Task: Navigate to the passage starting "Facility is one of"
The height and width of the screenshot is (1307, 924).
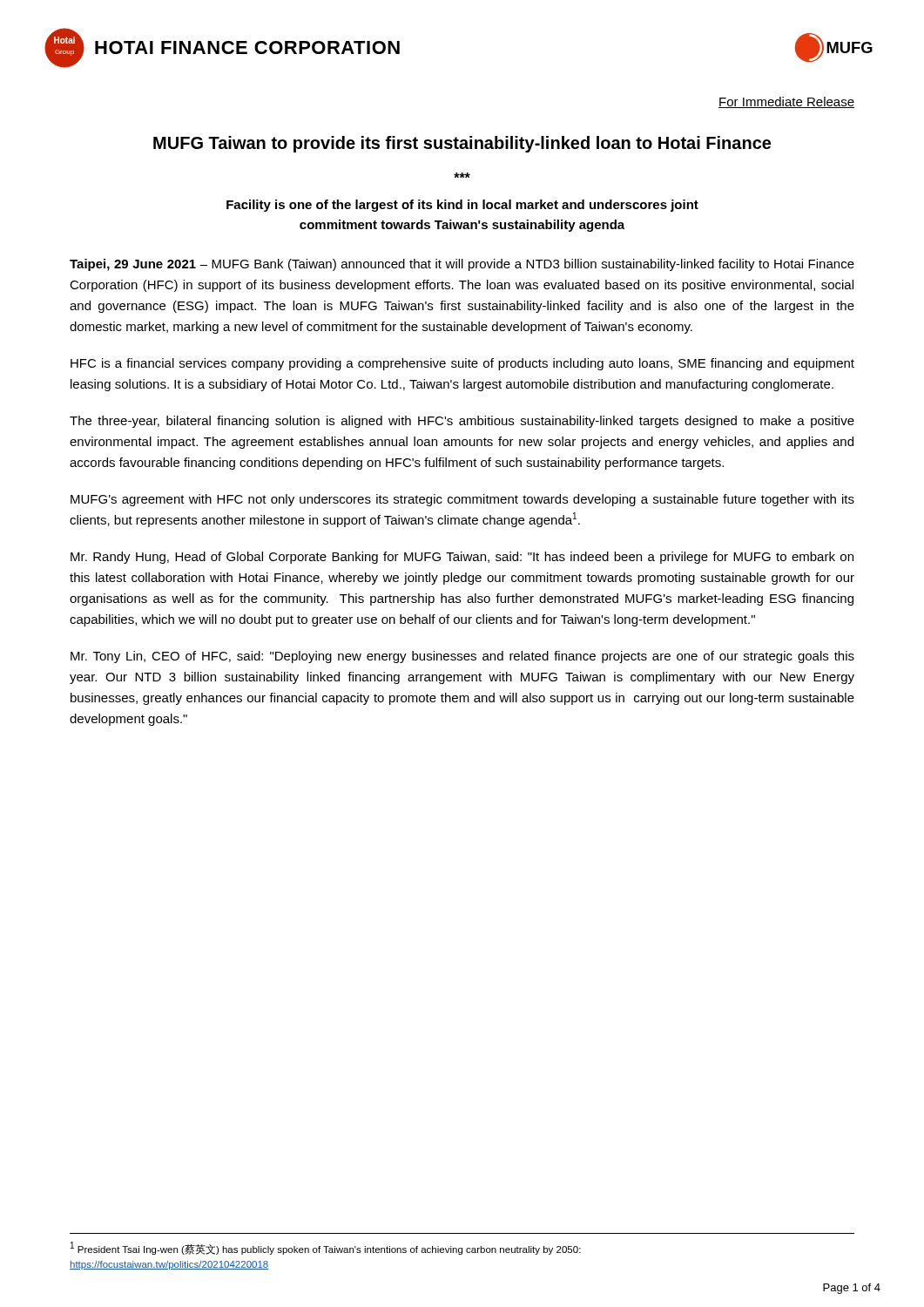Action: (x=462, y=214)
